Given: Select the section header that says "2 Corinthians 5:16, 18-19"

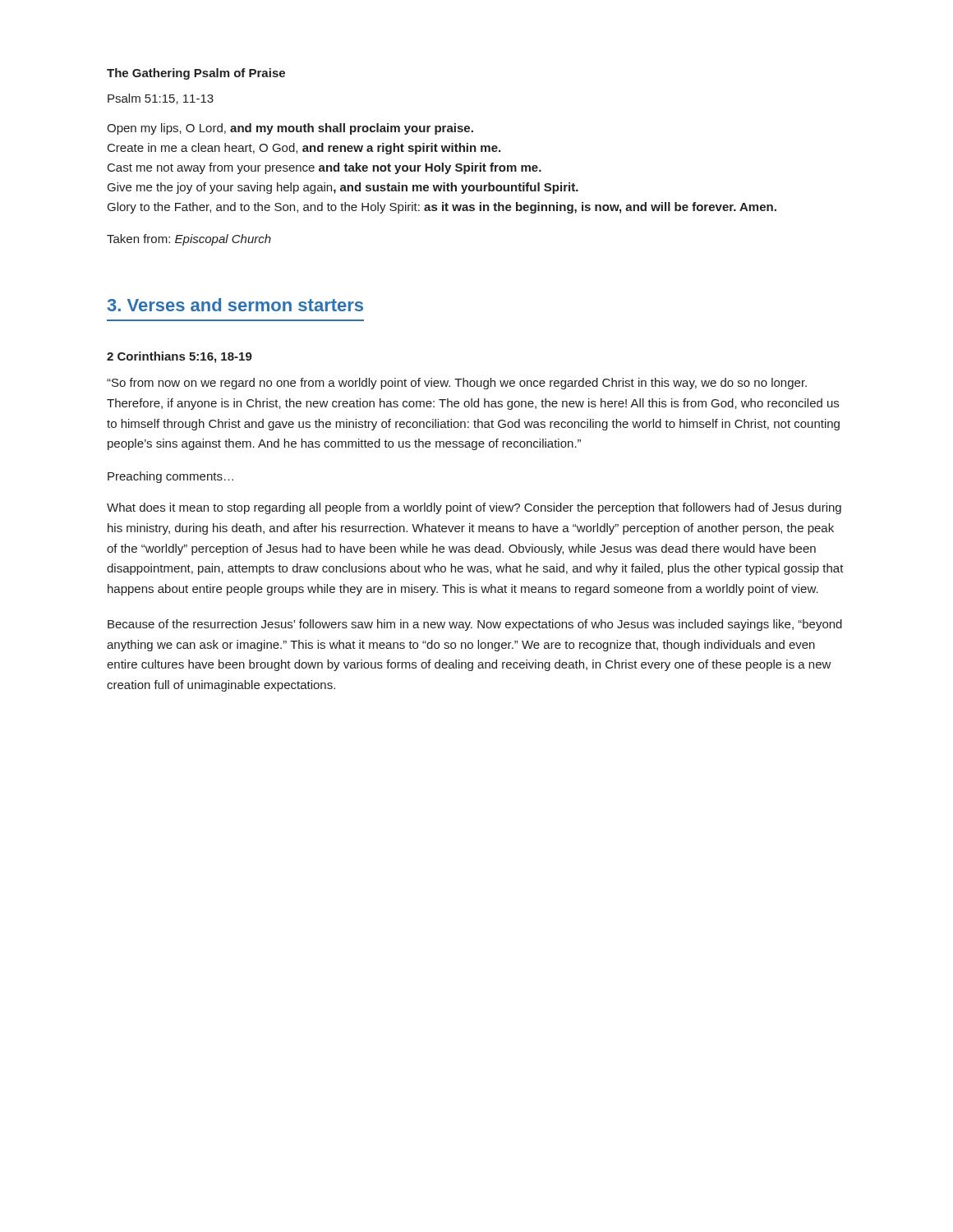Looking at the screenshot, I should point(179,356).
